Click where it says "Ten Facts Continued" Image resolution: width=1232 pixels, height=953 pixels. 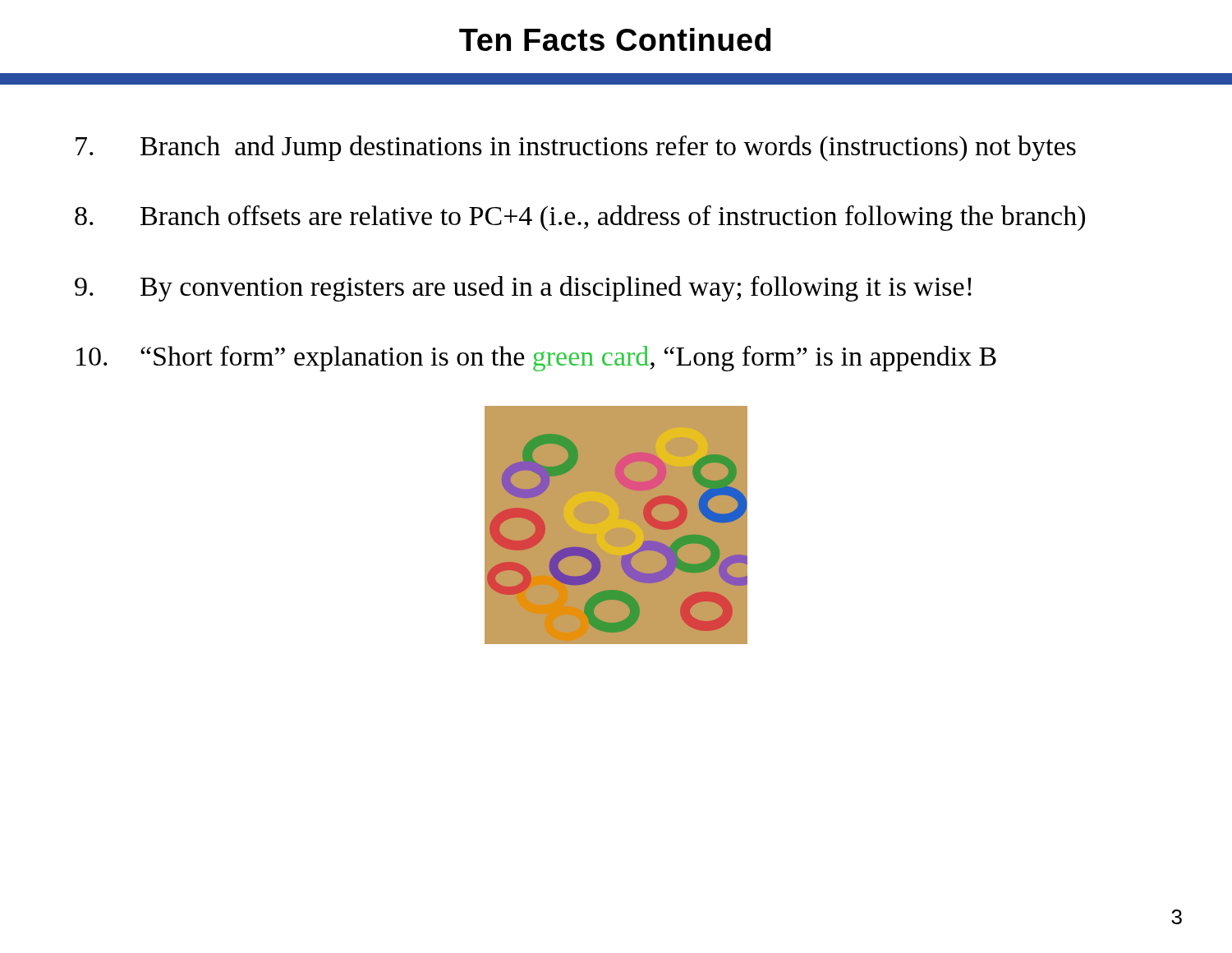616,40
